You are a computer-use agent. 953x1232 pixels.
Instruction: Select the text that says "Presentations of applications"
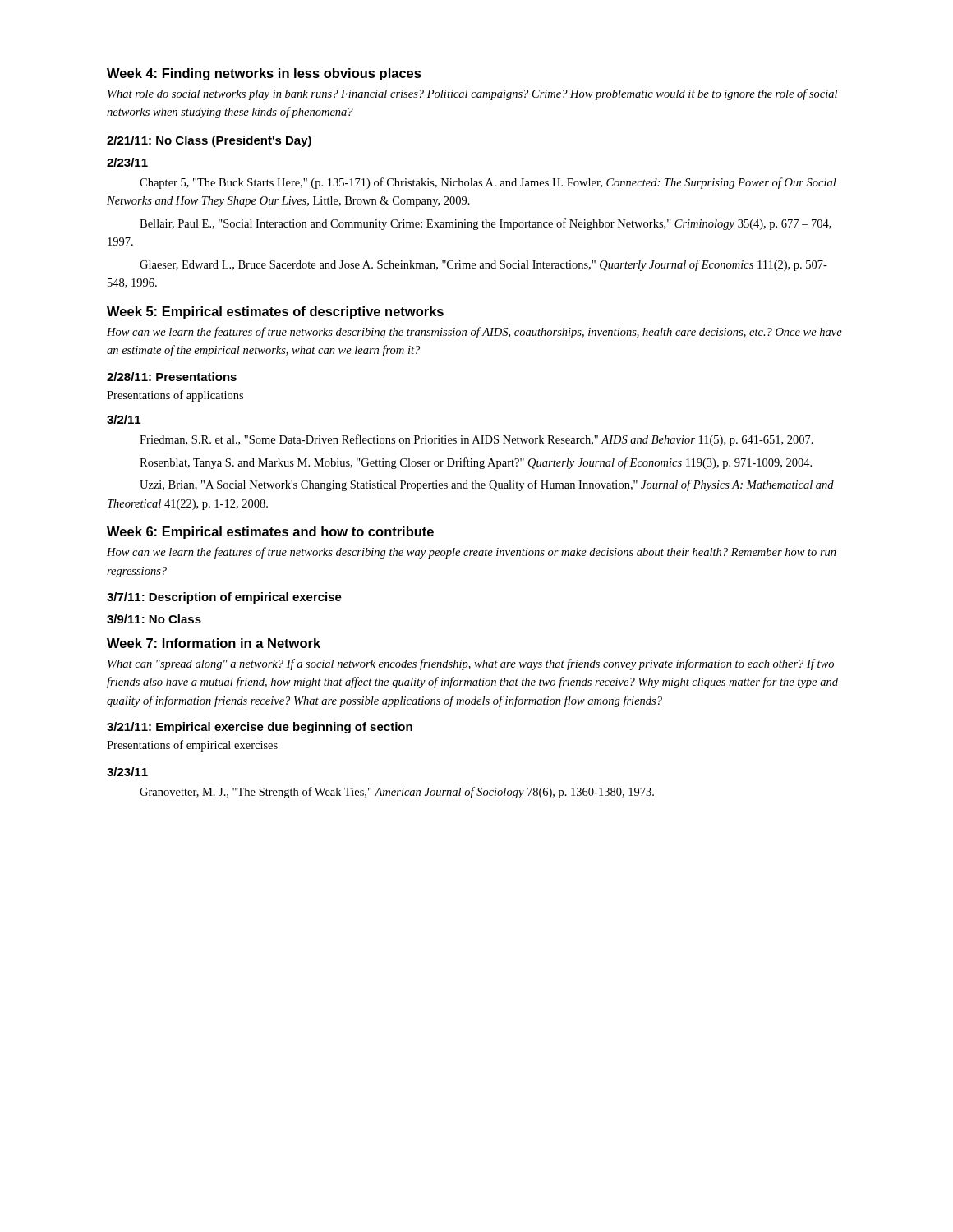tap(175, 395)
